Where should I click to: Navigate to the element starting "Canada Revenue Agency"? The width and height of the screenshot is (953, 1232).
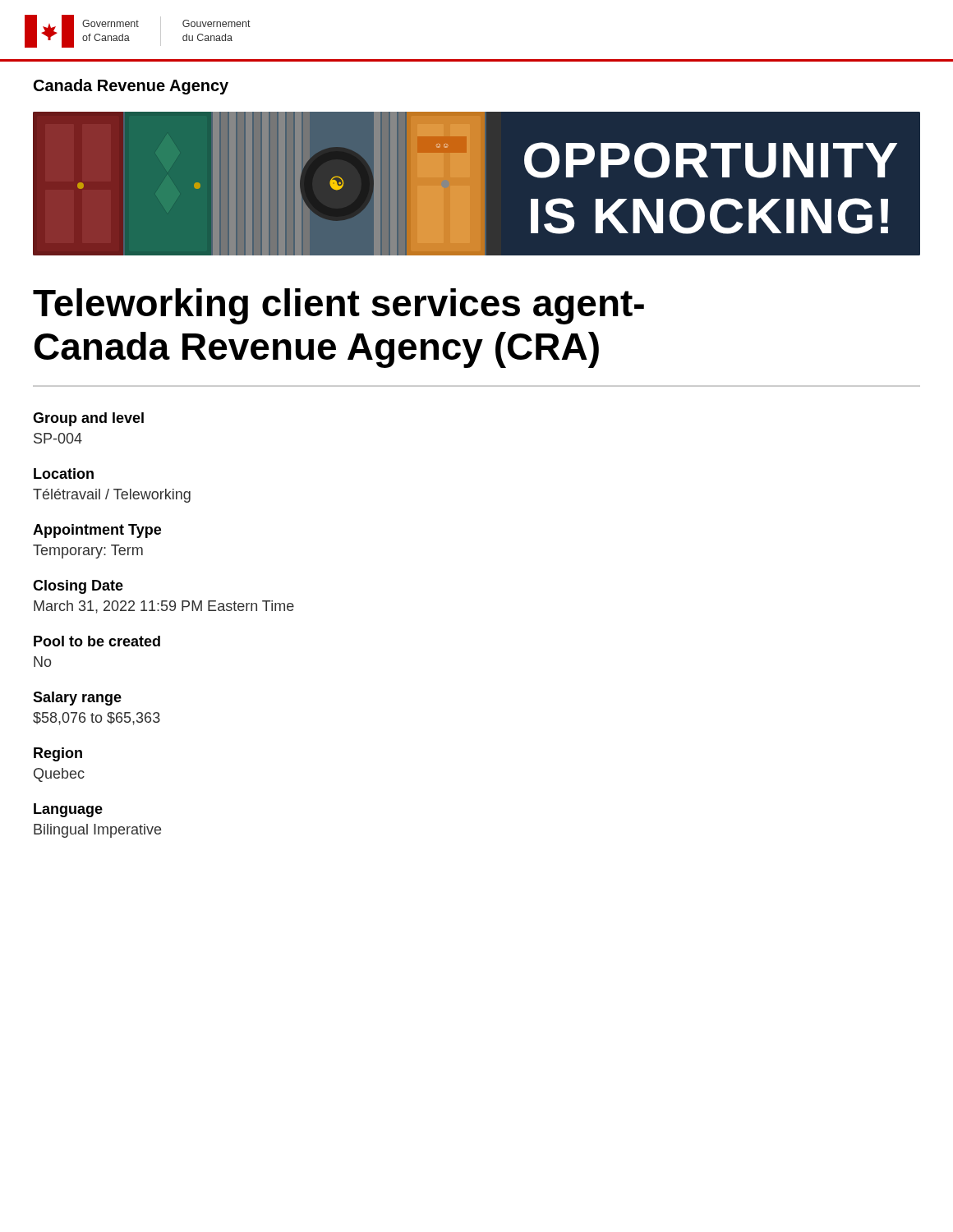point(131,85)
